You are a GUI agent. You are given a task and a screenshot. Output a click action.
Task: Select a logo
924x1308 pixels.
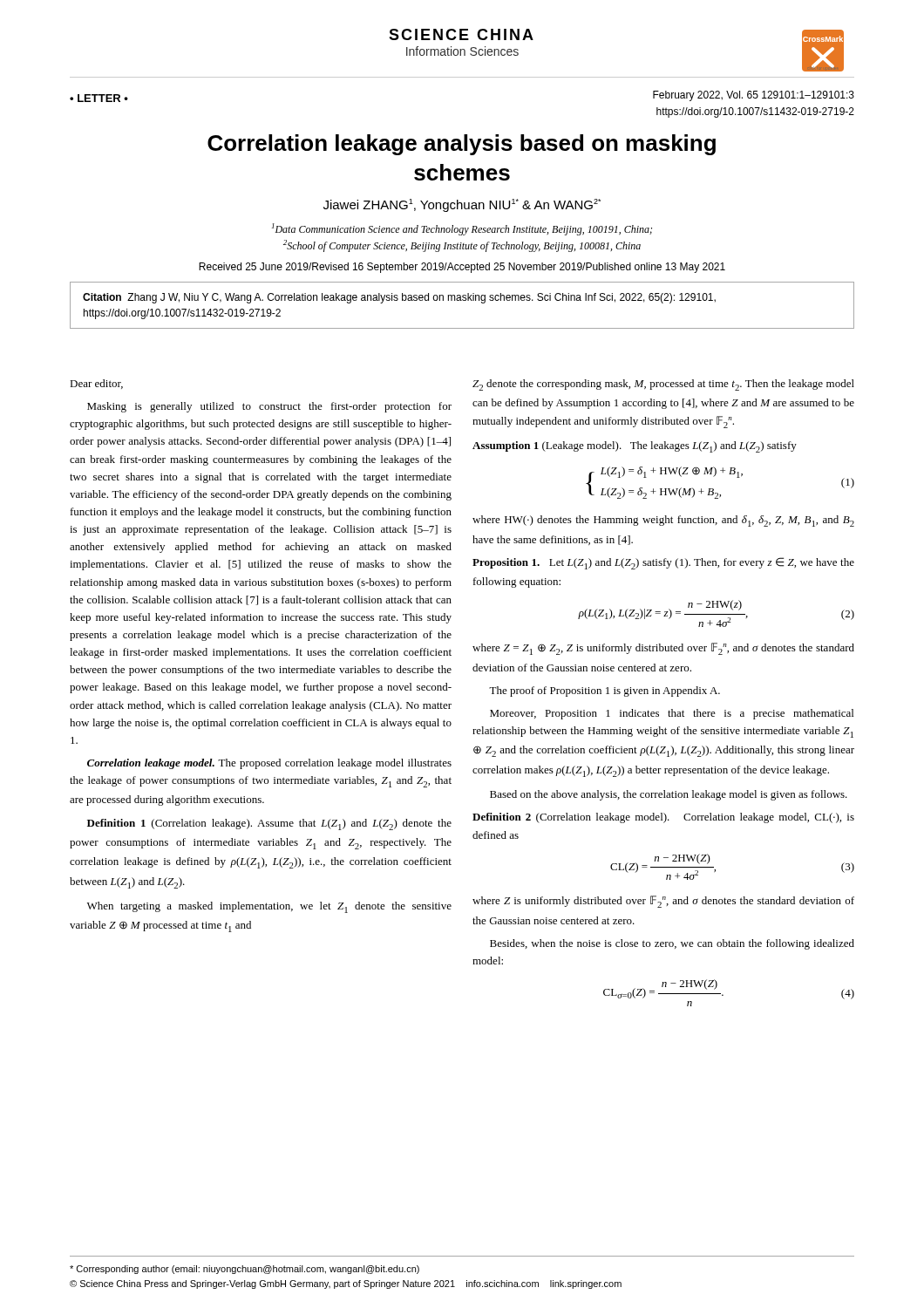coord(828,52)
